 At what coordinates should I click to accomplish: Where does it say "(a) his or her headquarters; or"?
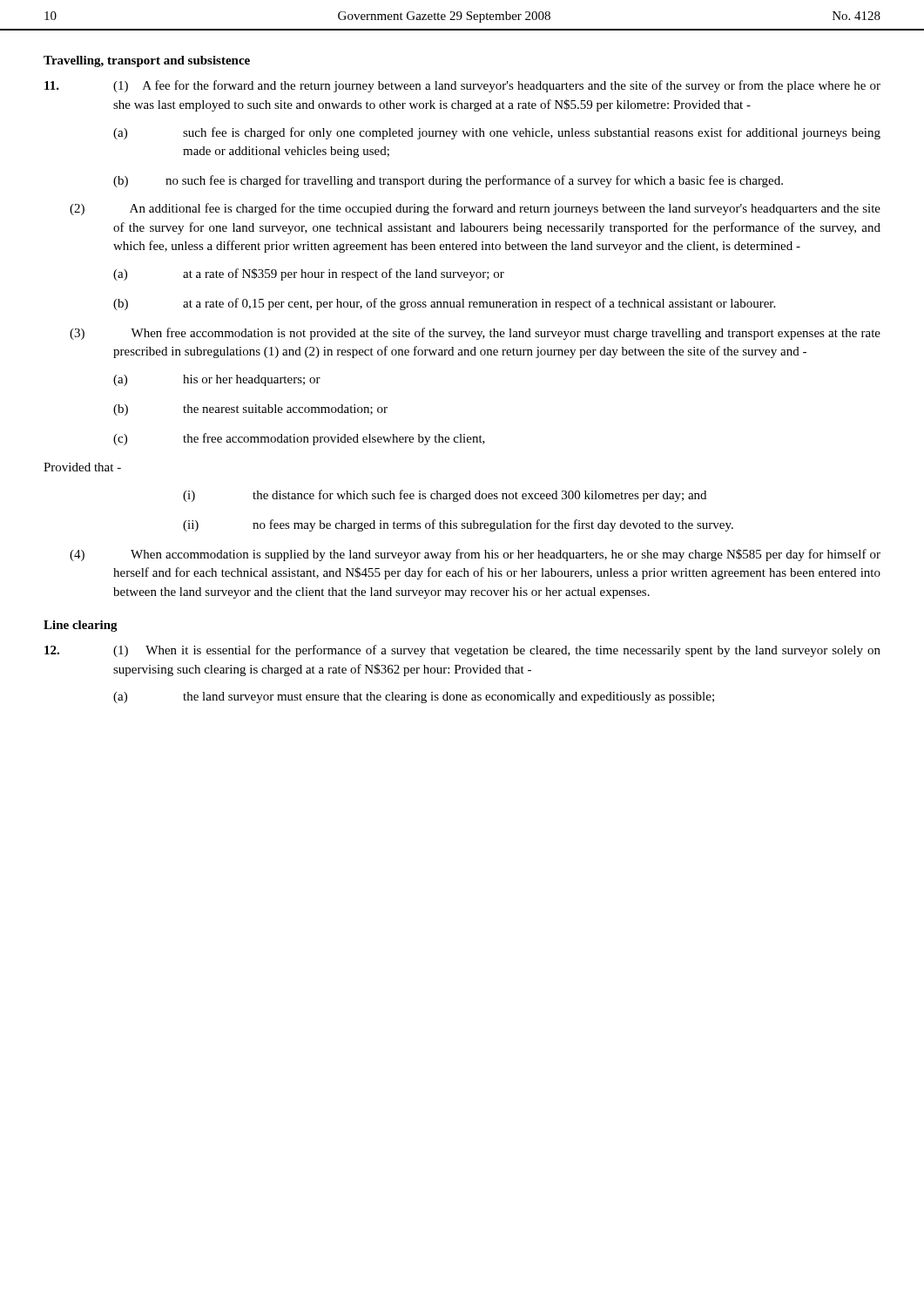point(217,380)
